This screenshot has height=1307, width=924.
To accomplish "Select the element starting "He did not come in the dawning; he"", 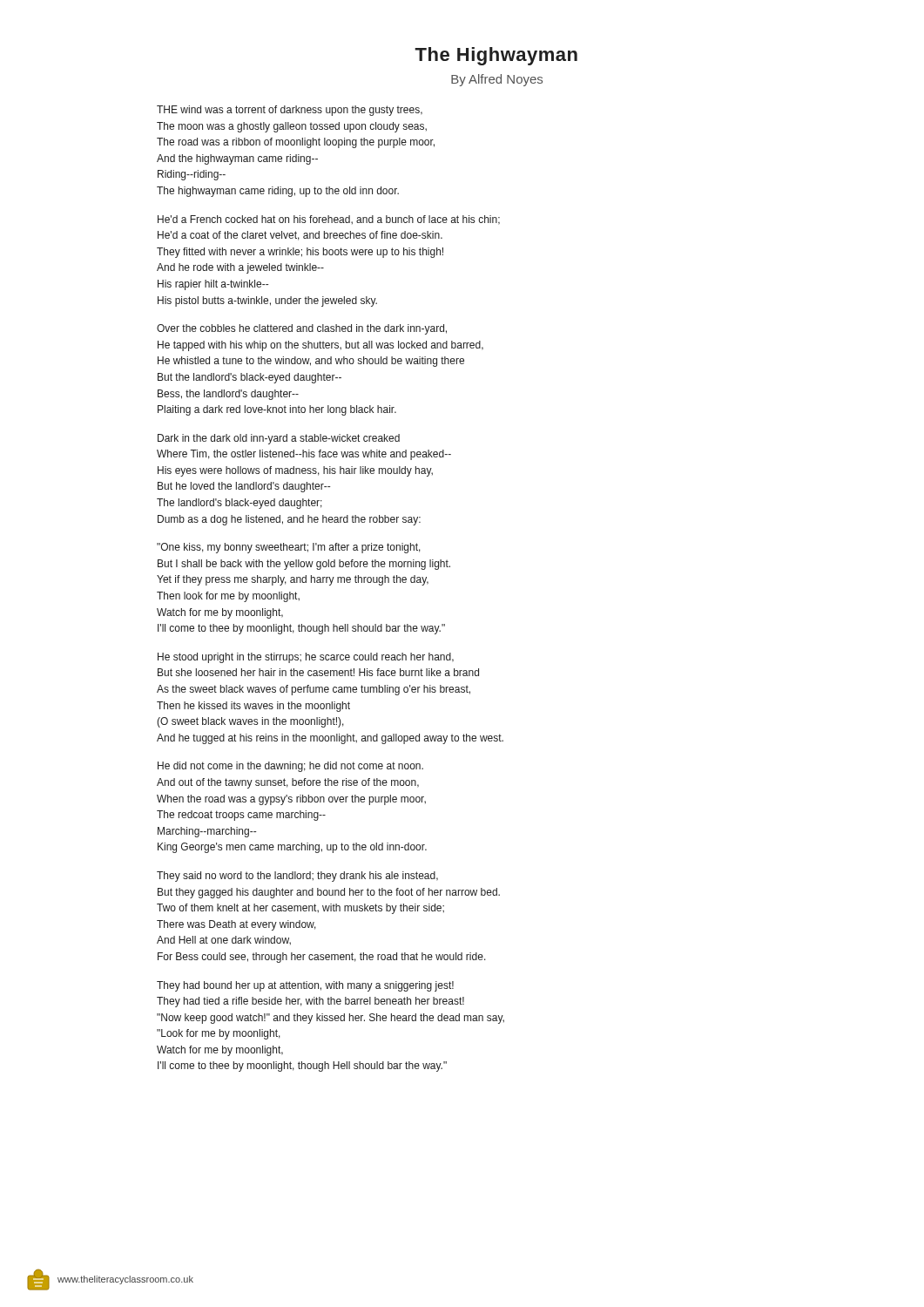I will coord(292,807).
